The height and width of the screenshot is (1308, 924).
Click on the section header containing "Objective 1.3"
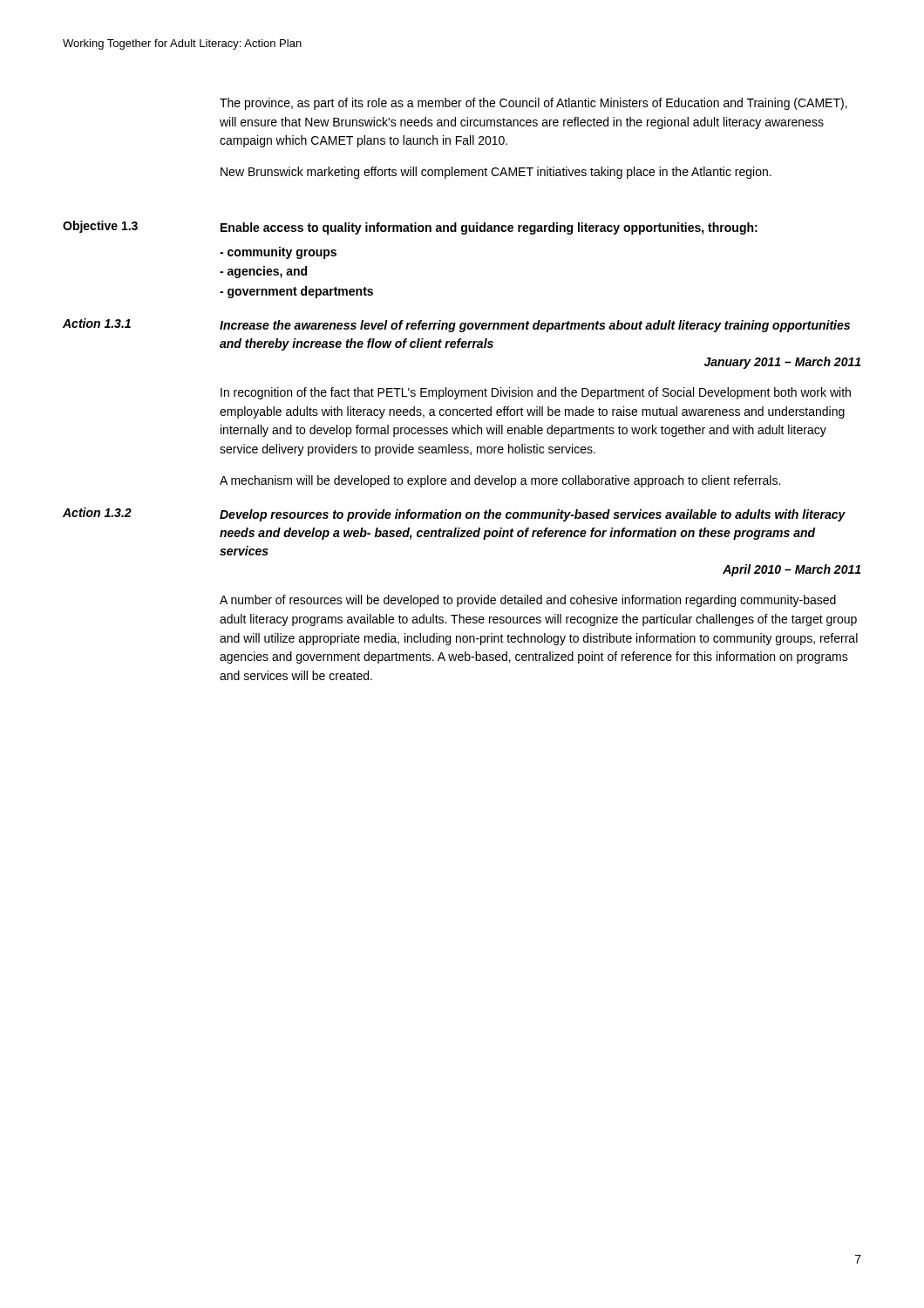click(100, 226)
